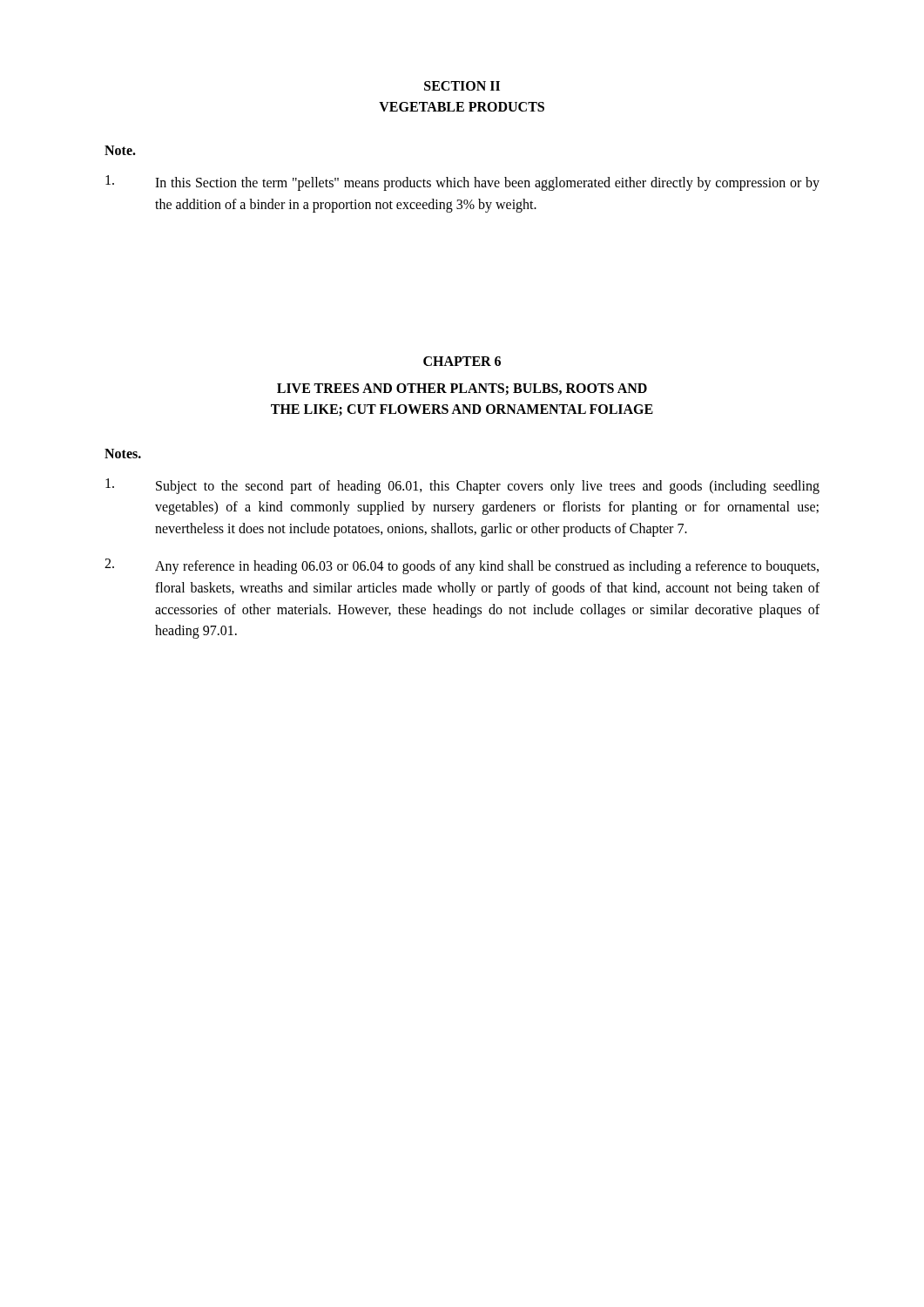Find the section header that says "LIVE TREES AND OTHER"

pos(462,398)
